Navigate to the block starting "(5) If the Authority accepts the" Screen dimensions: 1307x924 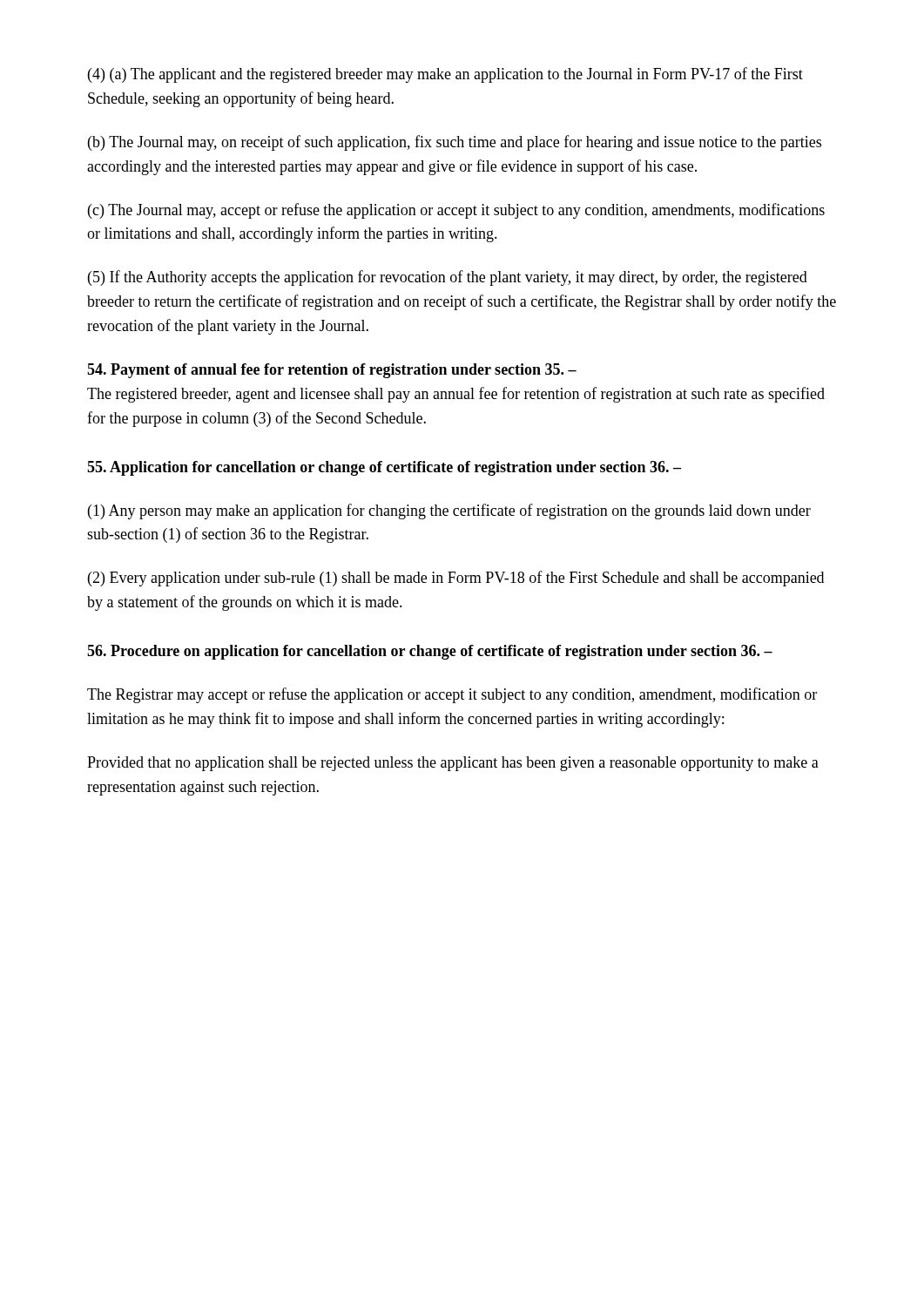click(x=462, y=302)
